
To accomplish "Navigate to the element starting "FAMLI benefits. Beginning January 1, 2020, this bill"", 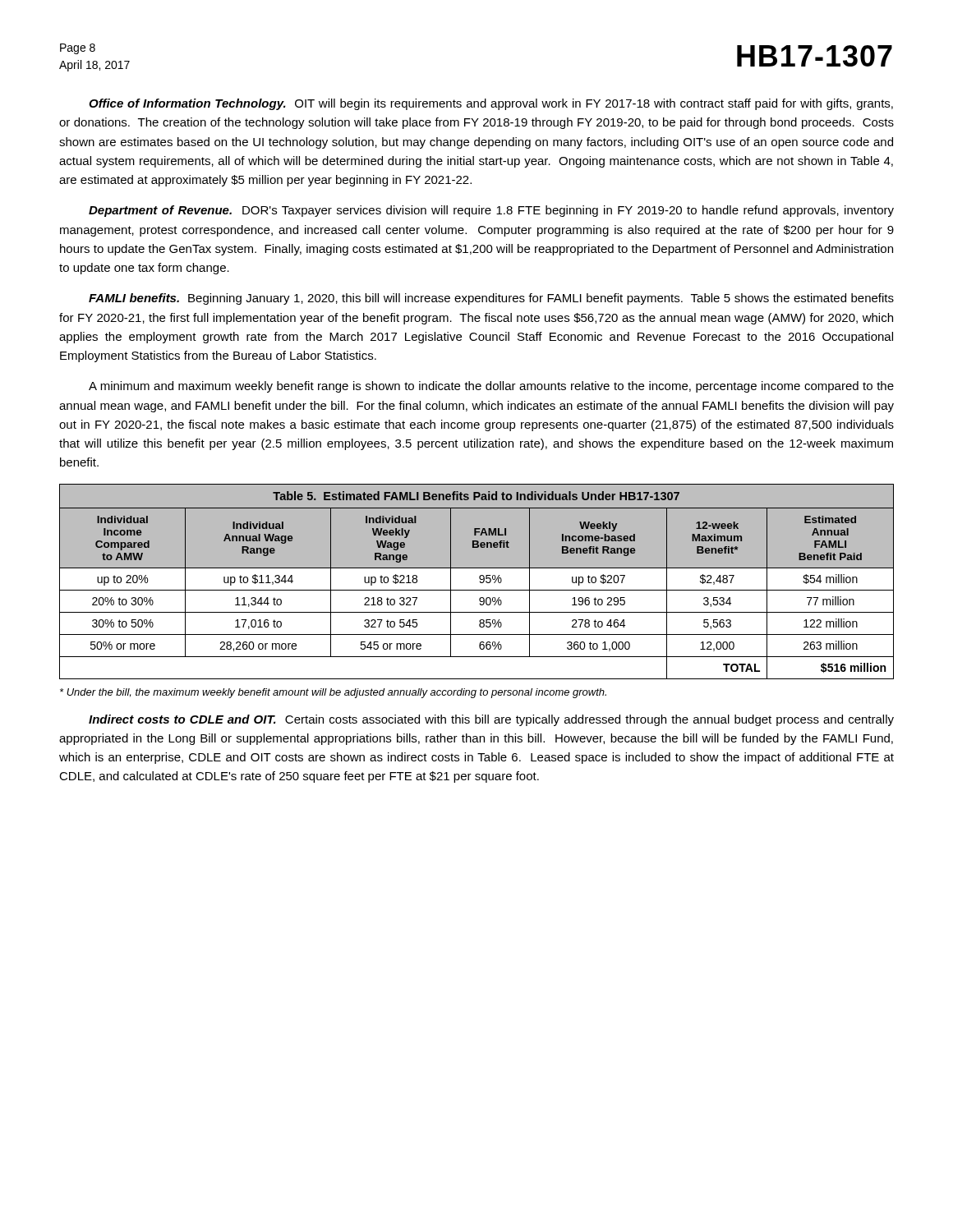I will 476,327.
